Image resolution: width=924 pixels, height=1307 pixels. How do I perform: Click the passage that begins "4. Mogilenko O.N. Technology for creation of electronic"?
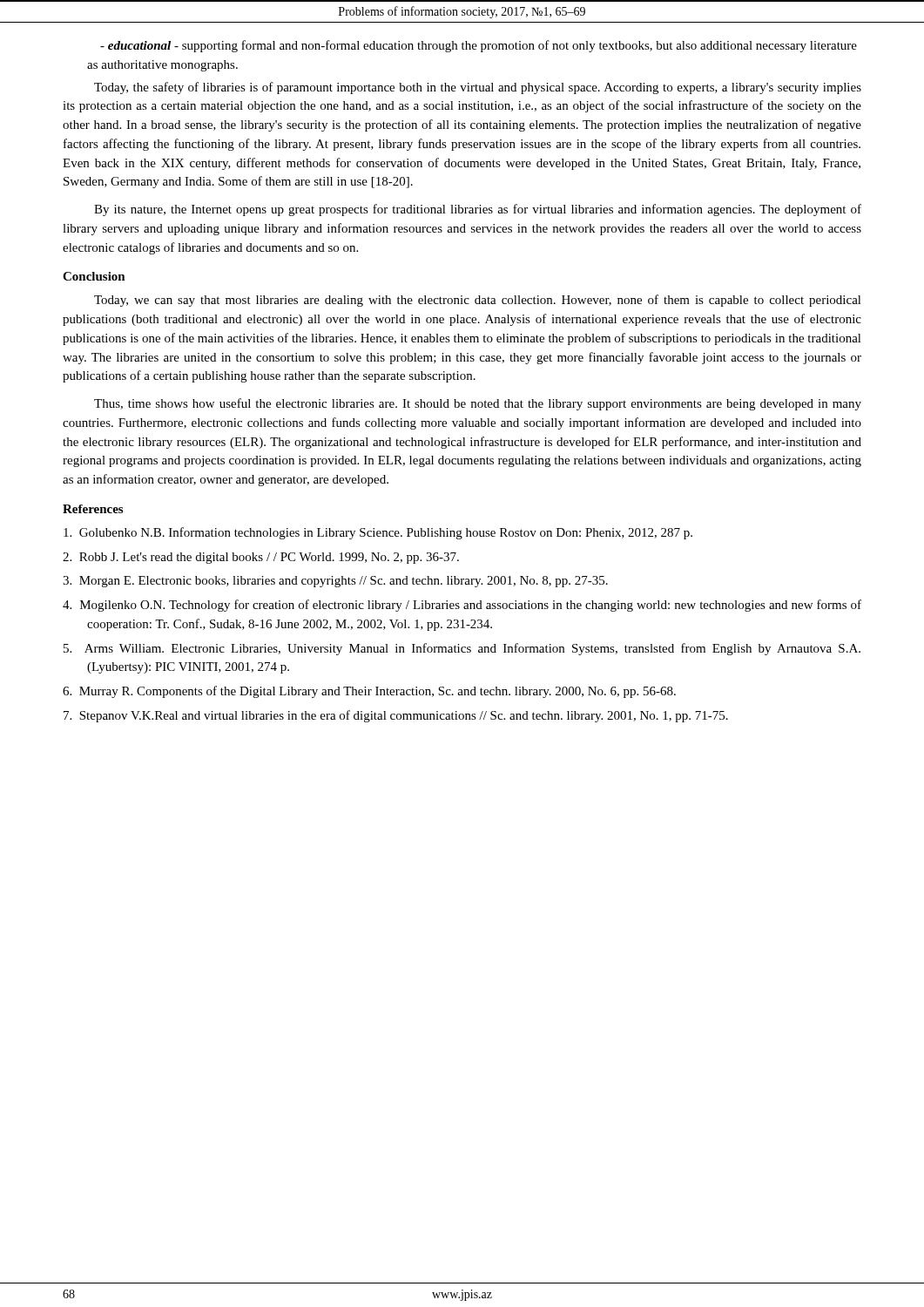point(462,614)
